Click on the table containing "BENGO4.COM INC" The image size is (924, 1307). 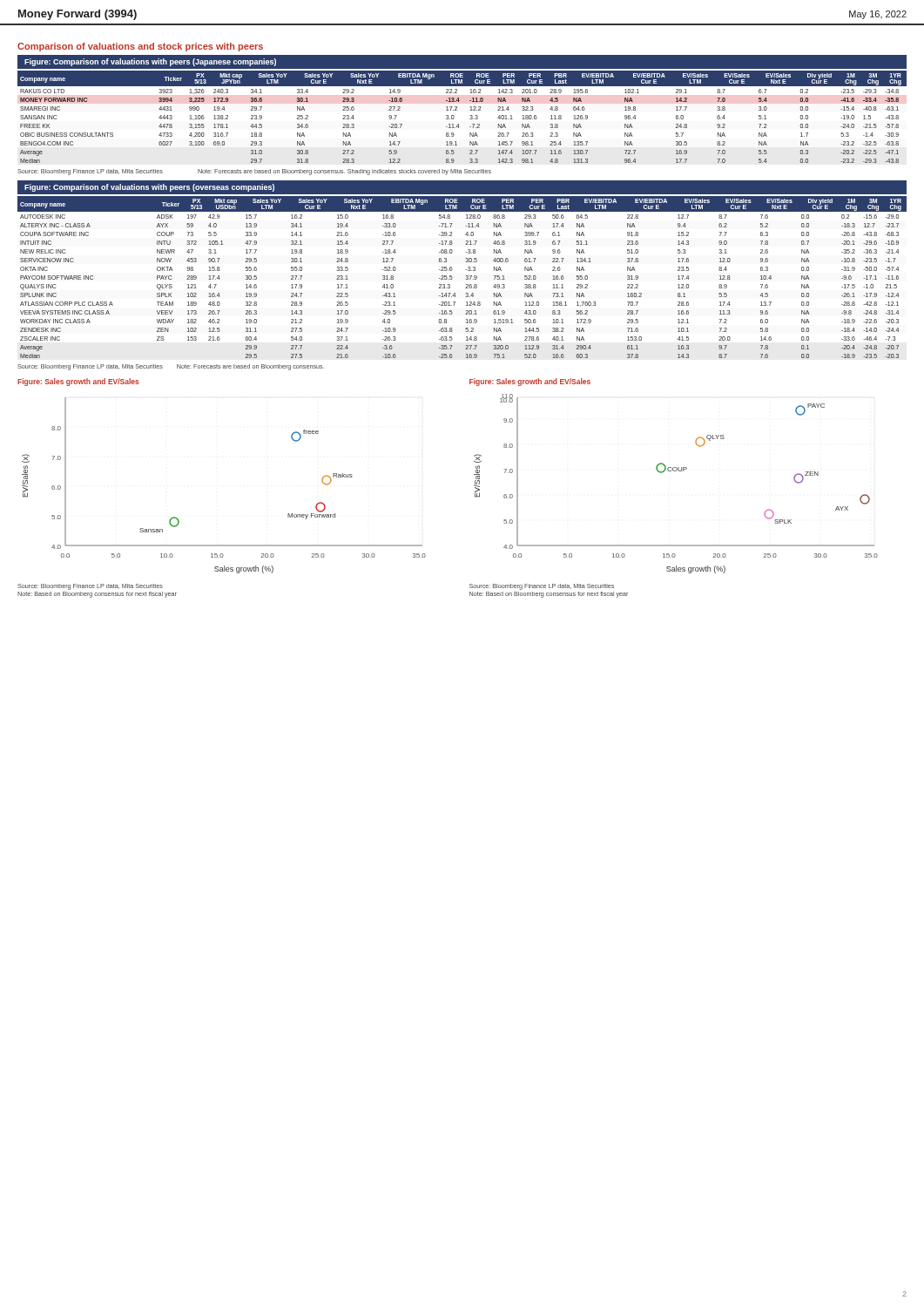[x=462, y=118]
